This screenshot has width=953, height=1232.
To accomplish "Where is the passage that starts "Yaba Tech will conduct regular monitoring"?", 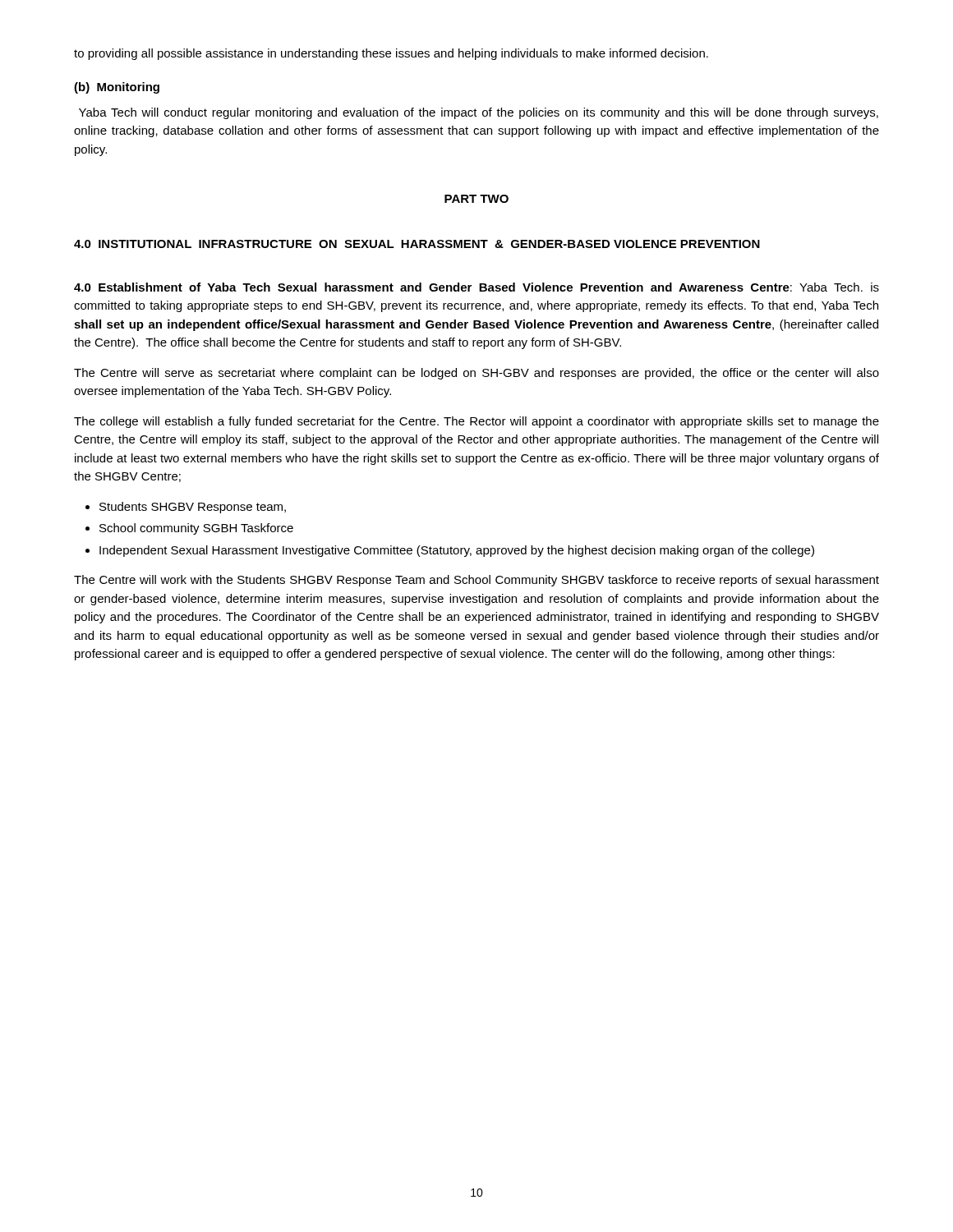I will (x=476, y=130).
